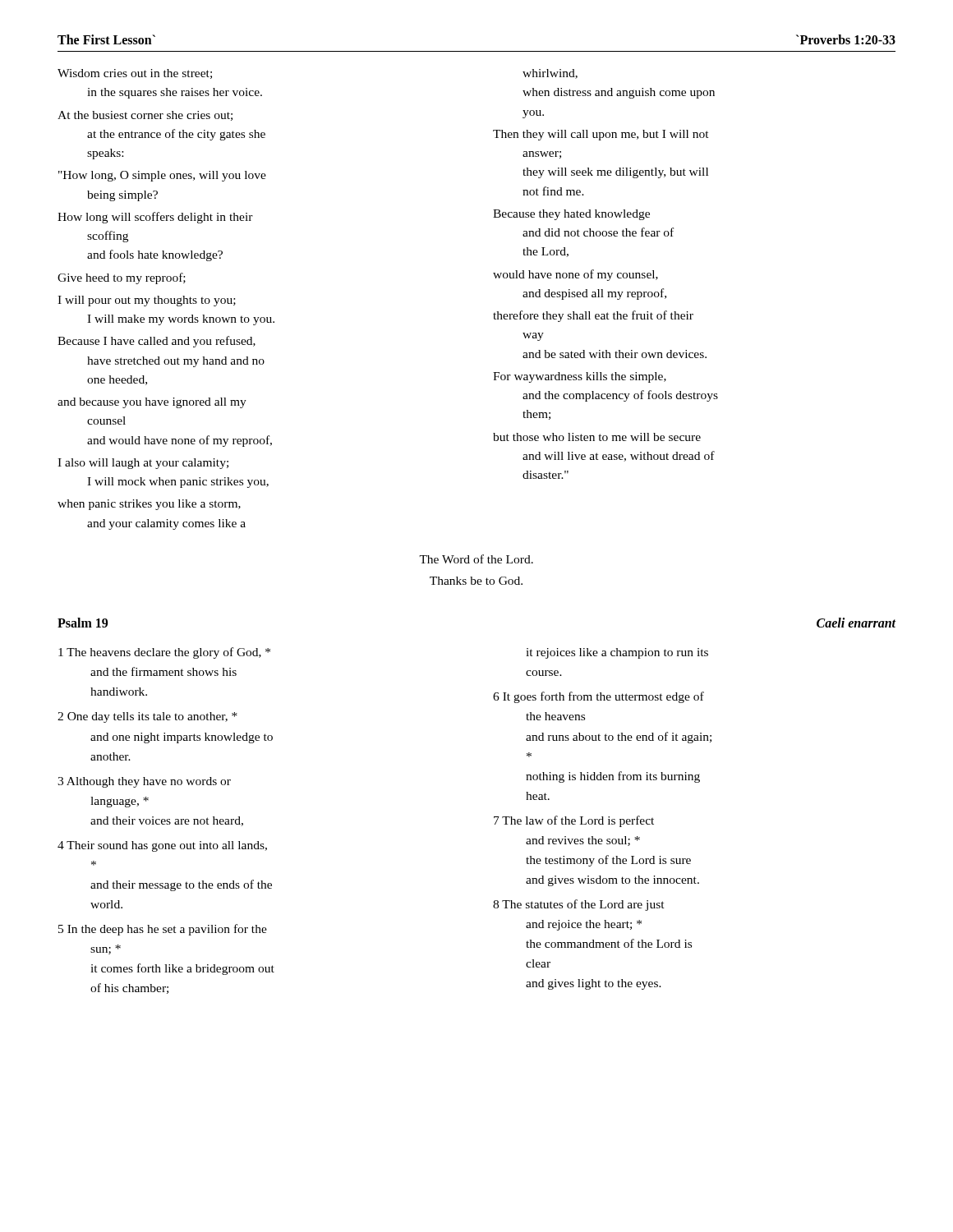Where is the passage that starts "The Word of the Lord."?
This screenshot has height=1232, width=953.
point(476,569)
